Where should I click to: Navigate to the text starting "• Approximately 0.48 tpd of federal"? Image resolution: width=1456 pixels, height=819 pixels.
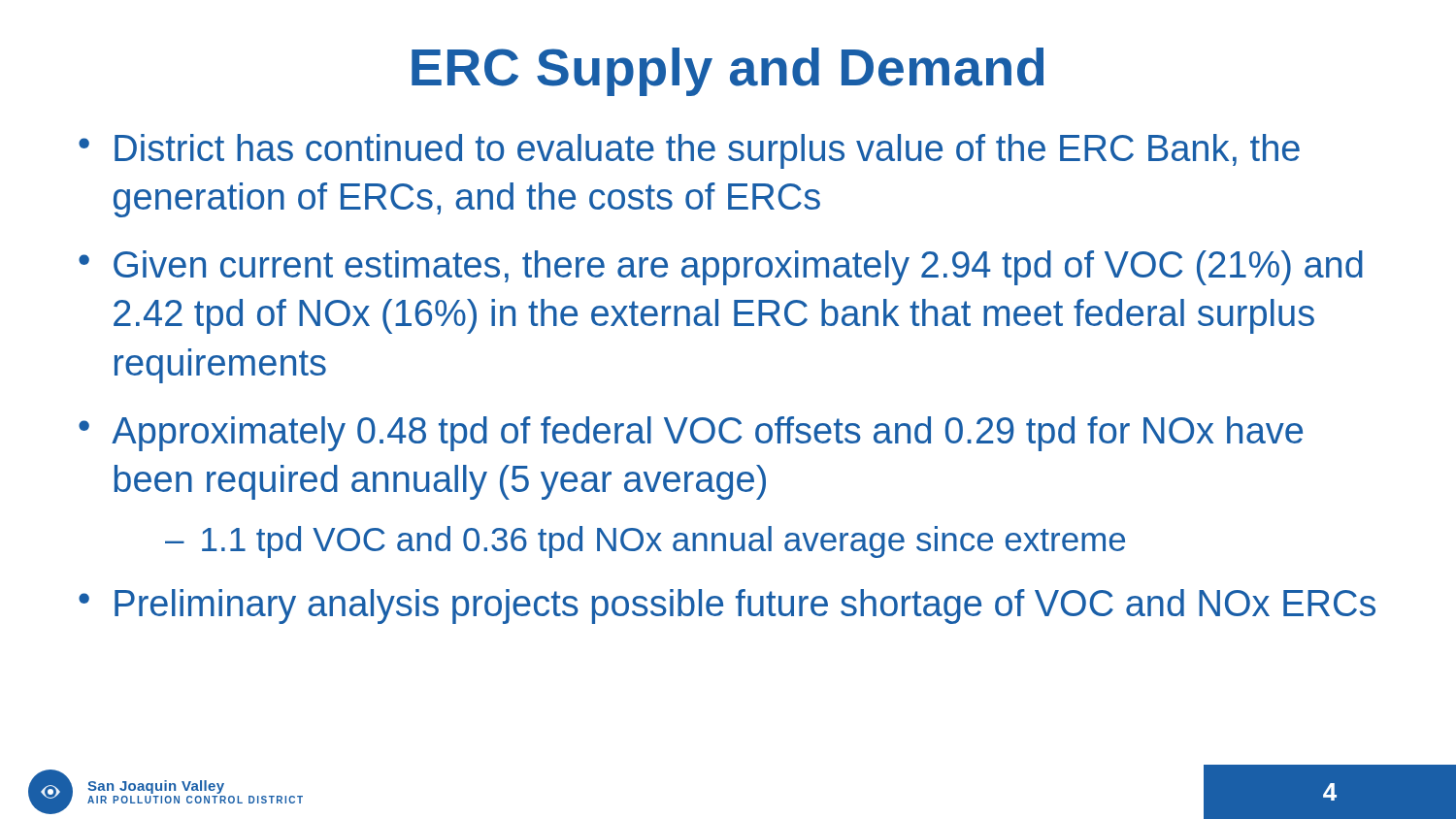728,455
